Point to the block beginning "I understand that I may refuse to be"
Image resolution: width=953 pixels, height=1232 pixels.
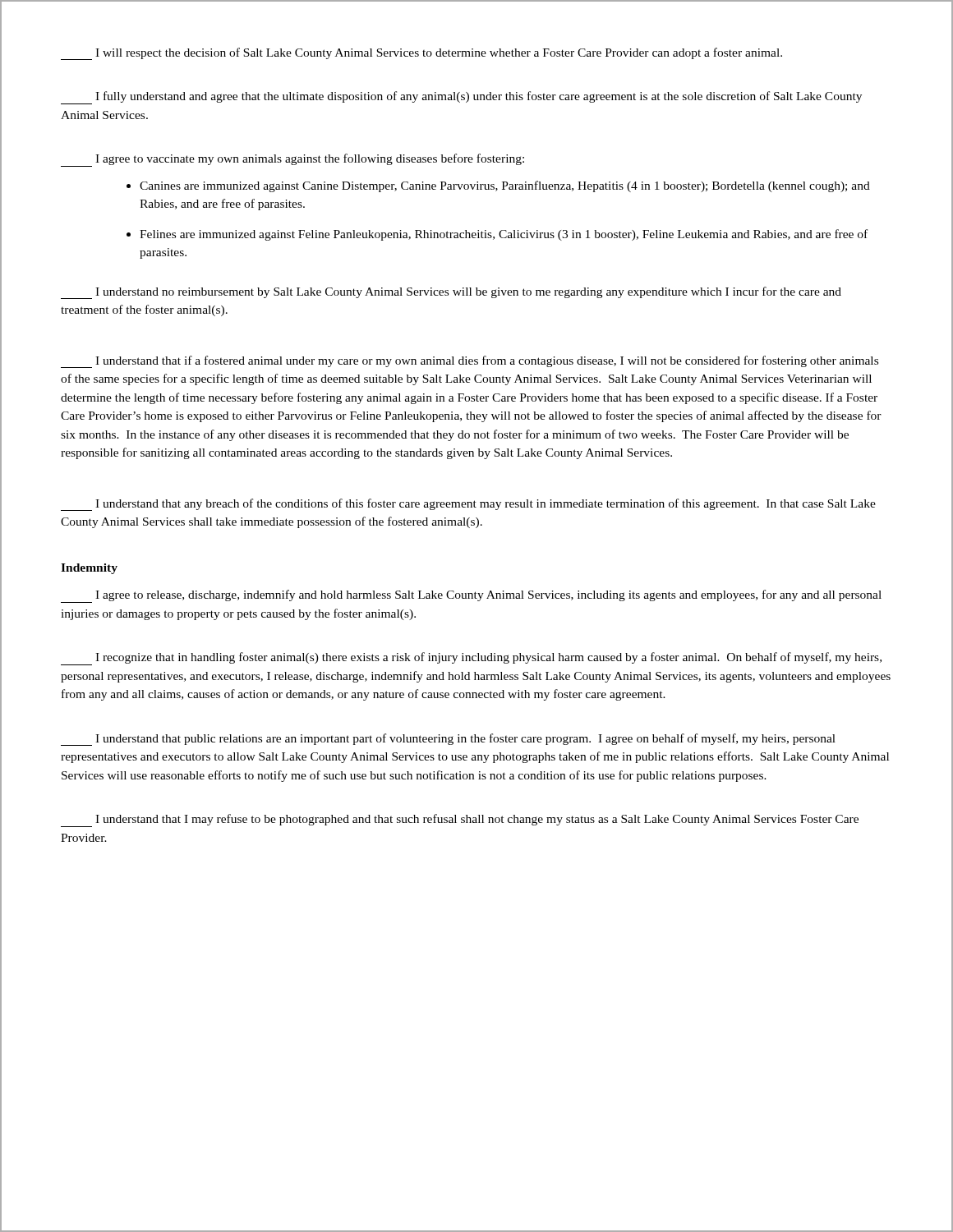[476, 827]
